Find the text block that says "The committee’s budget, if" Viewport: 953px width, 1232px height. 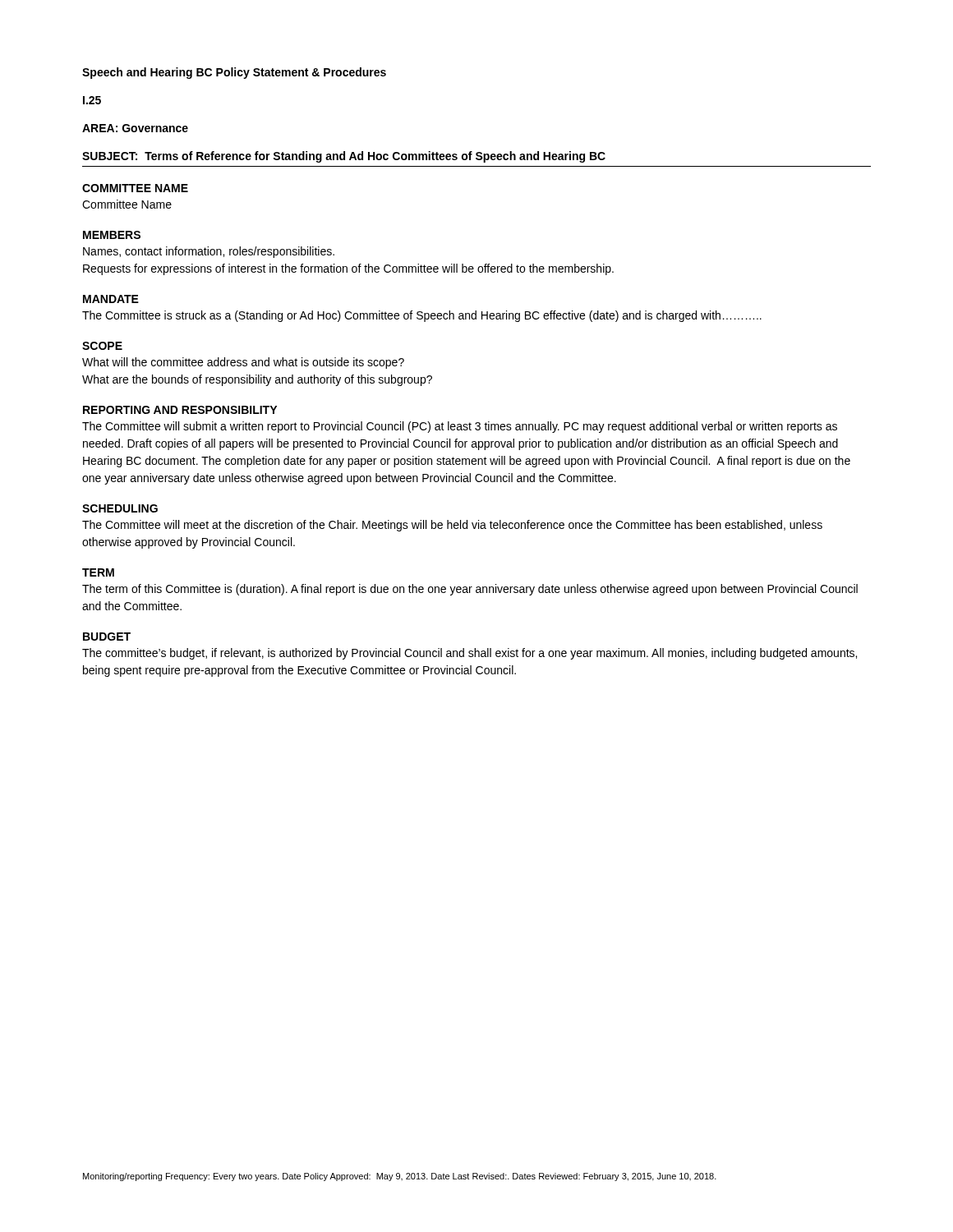470,662
